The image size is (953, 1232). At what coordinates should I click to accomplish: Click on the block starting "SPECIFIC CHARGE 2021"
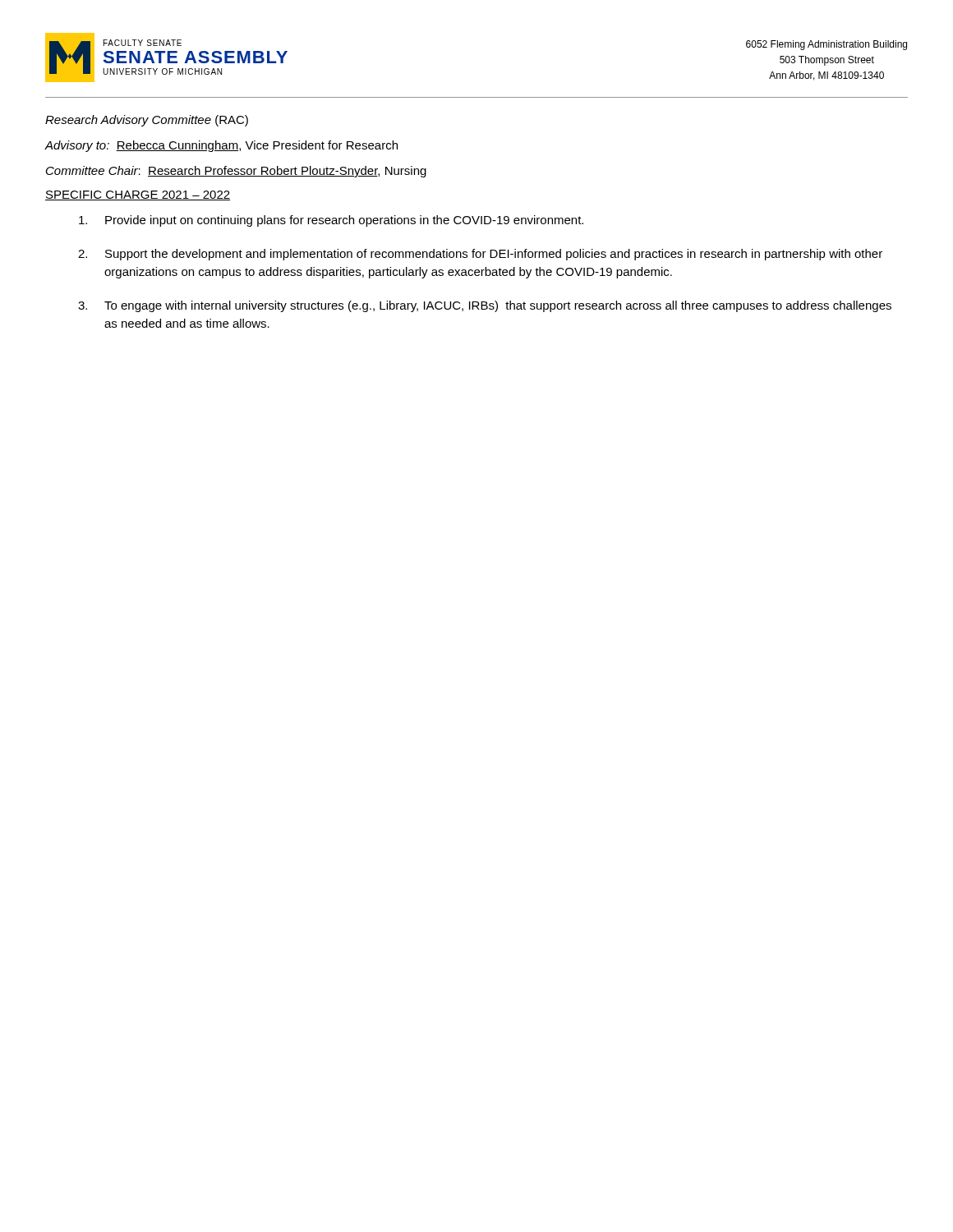tap(138, 194)
